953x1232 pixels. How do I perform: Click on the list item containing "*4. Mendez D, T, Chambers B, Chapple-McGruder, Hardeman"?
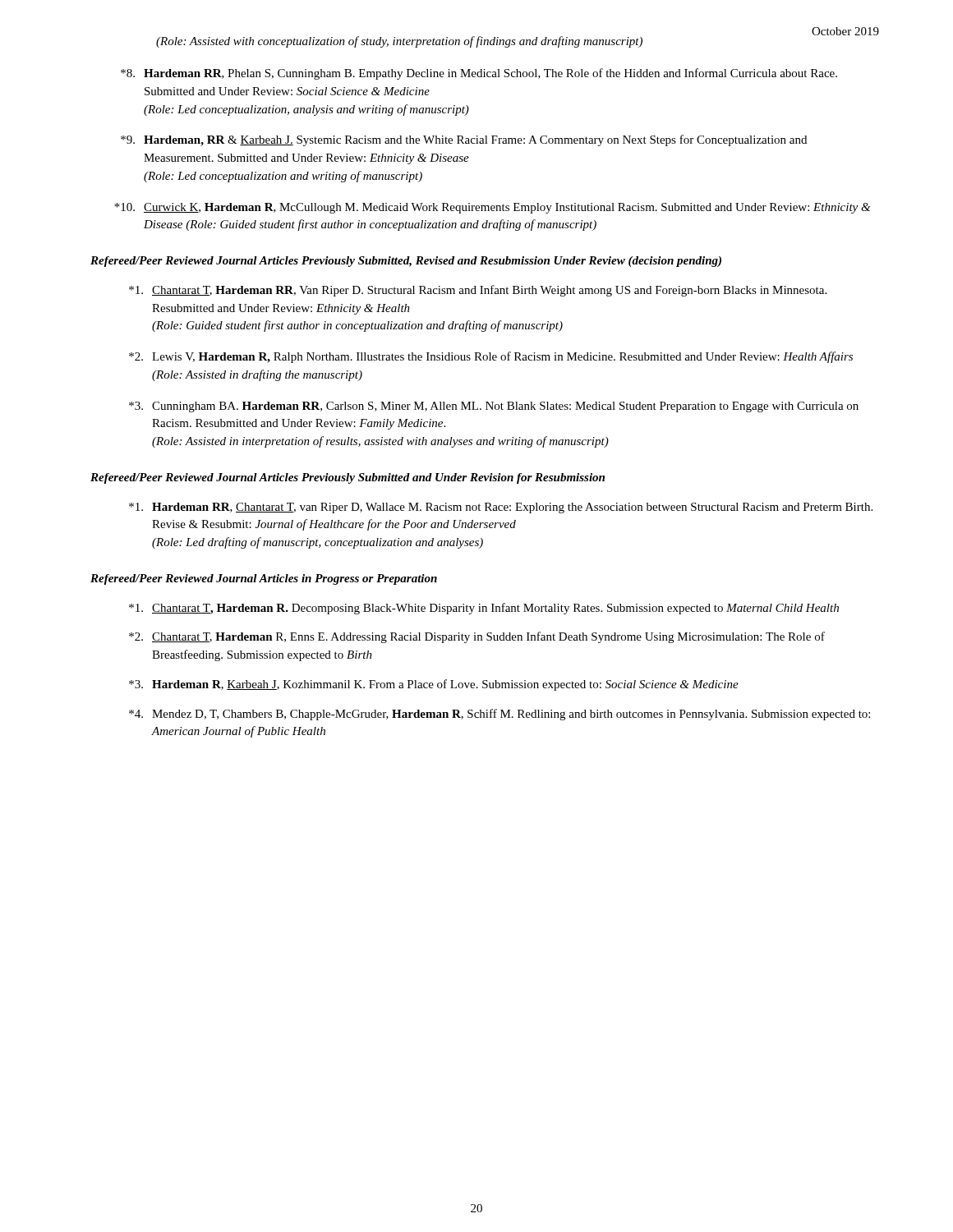[493, 723]
